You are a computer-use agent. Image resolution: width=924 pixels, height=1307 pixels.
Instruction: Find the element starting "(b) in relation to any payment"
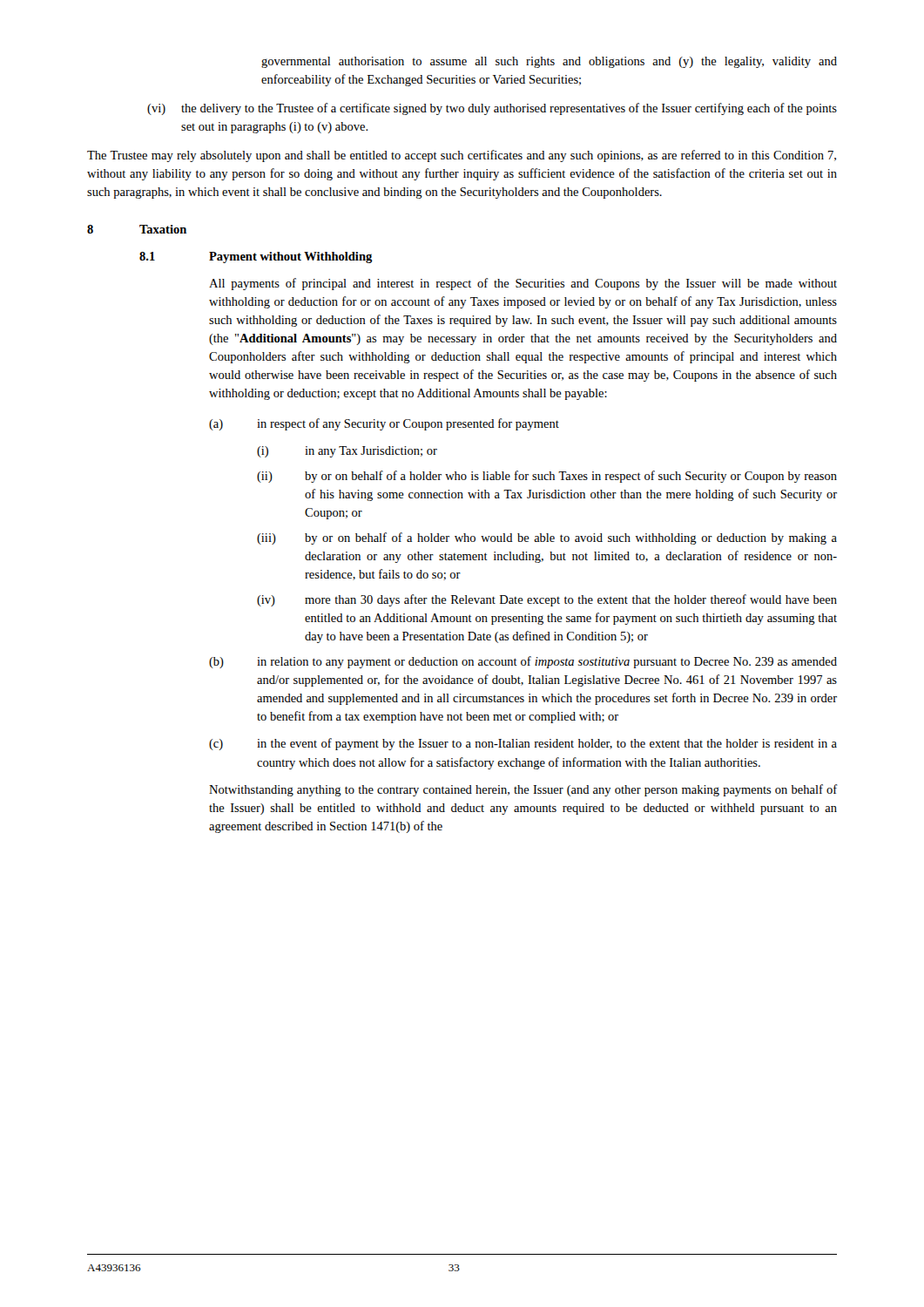point(523,690)
